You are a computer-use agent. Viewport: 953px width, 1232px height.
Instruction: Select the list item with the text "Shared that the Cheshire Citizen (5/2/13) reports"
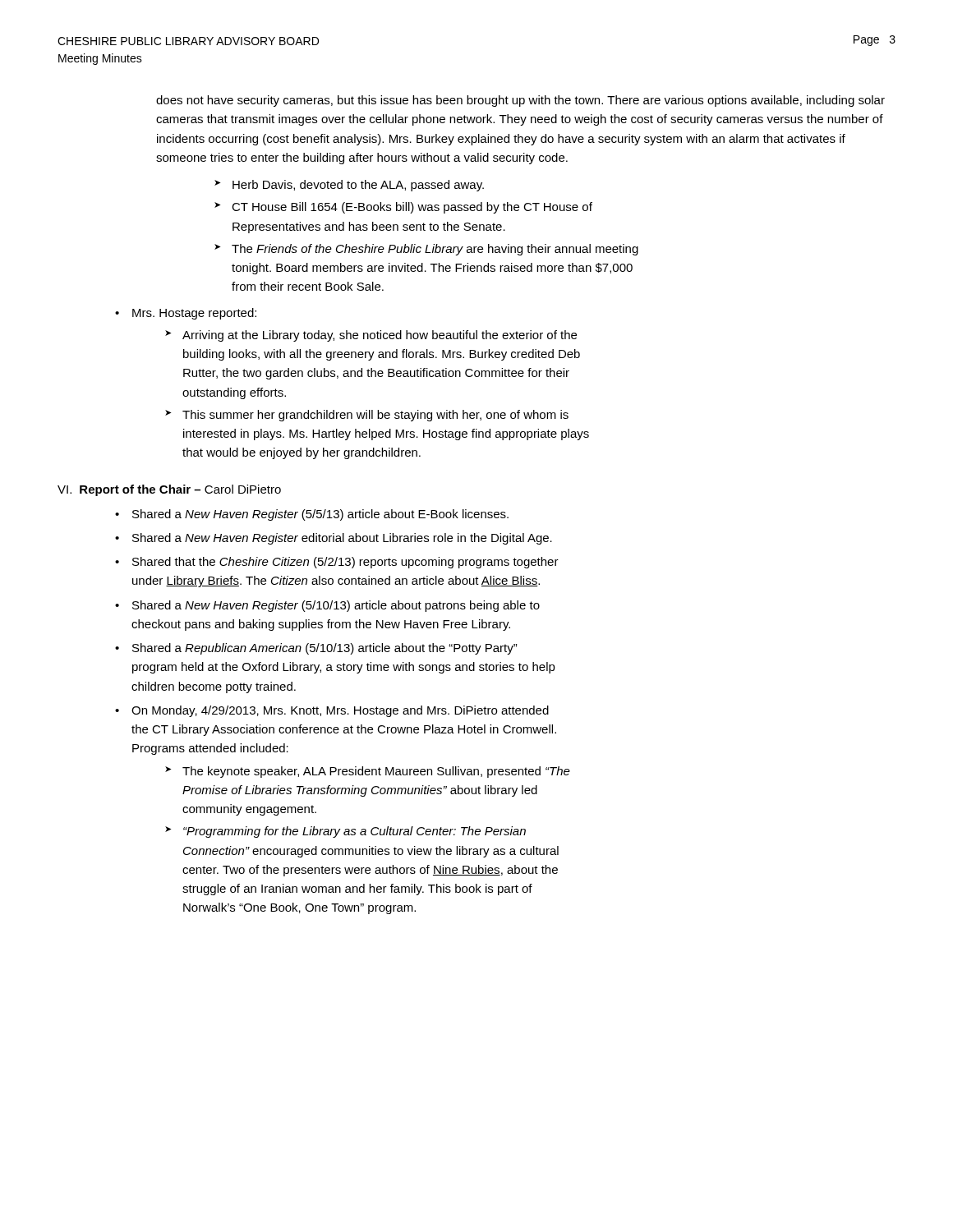click(x=345, y=571)
